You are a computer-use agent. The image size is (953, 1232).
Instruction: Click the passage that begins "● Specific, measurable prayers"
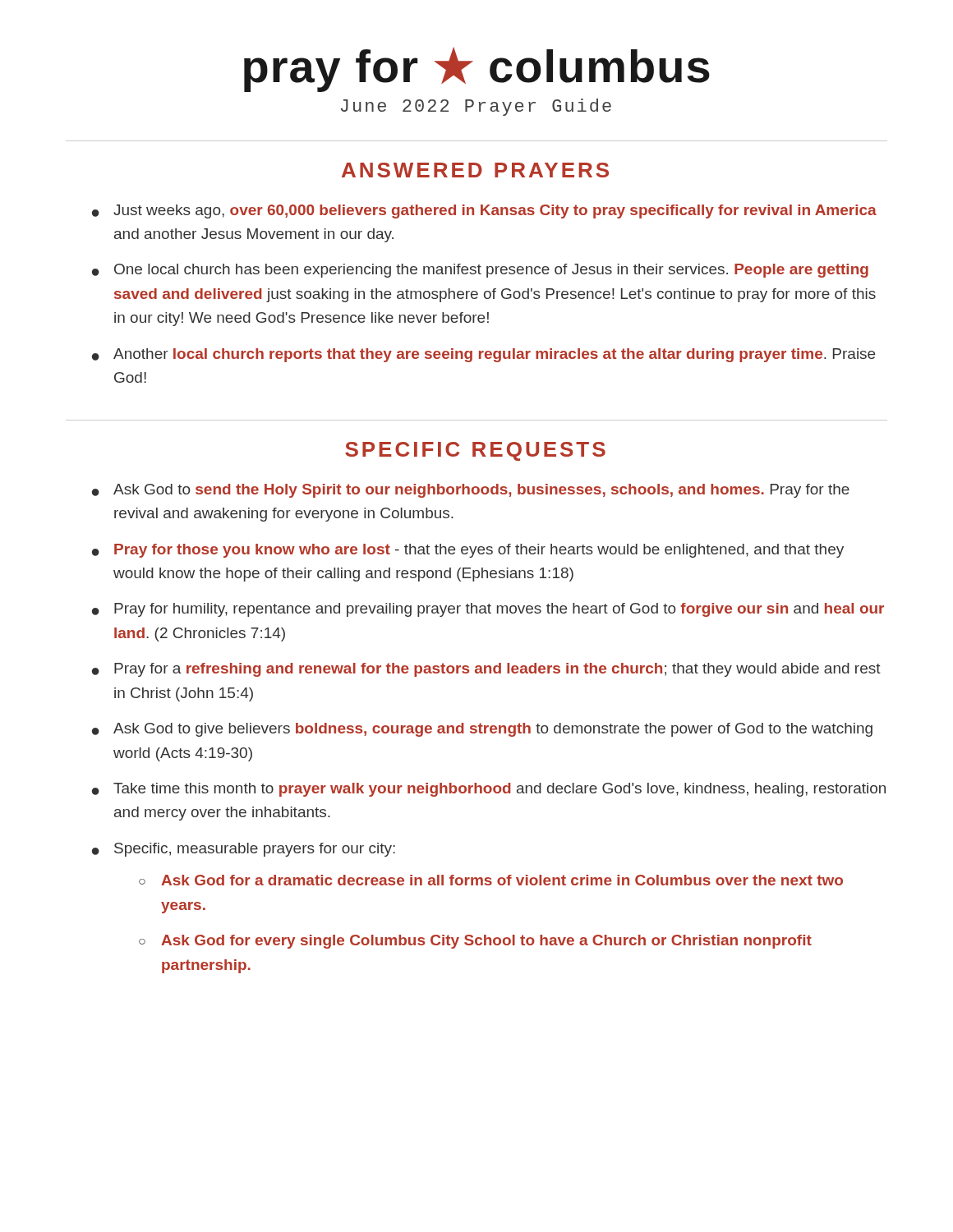point(244,850)
